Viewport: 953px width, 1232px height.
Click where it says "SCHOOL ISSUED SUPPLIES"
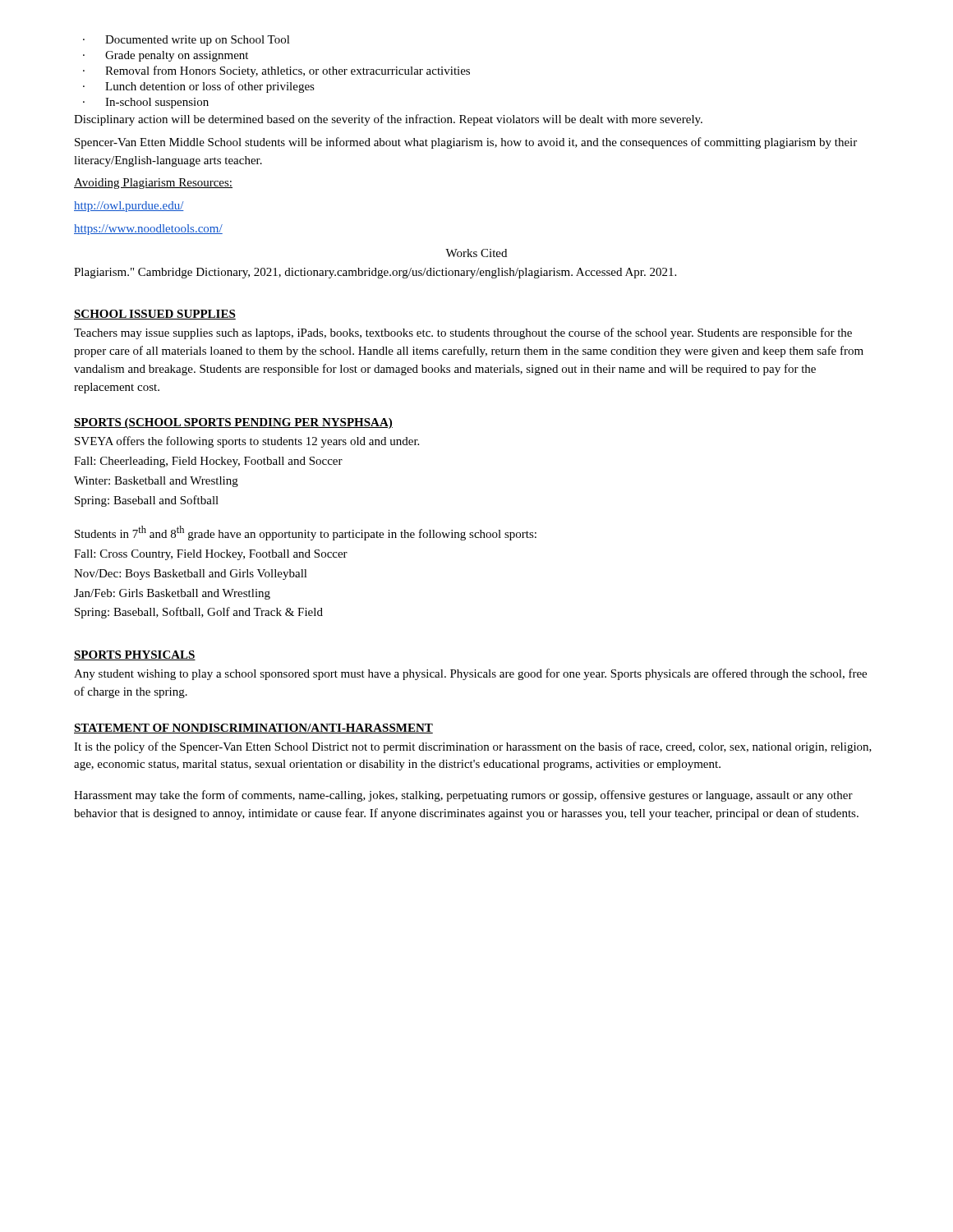[x=155, y=314]
